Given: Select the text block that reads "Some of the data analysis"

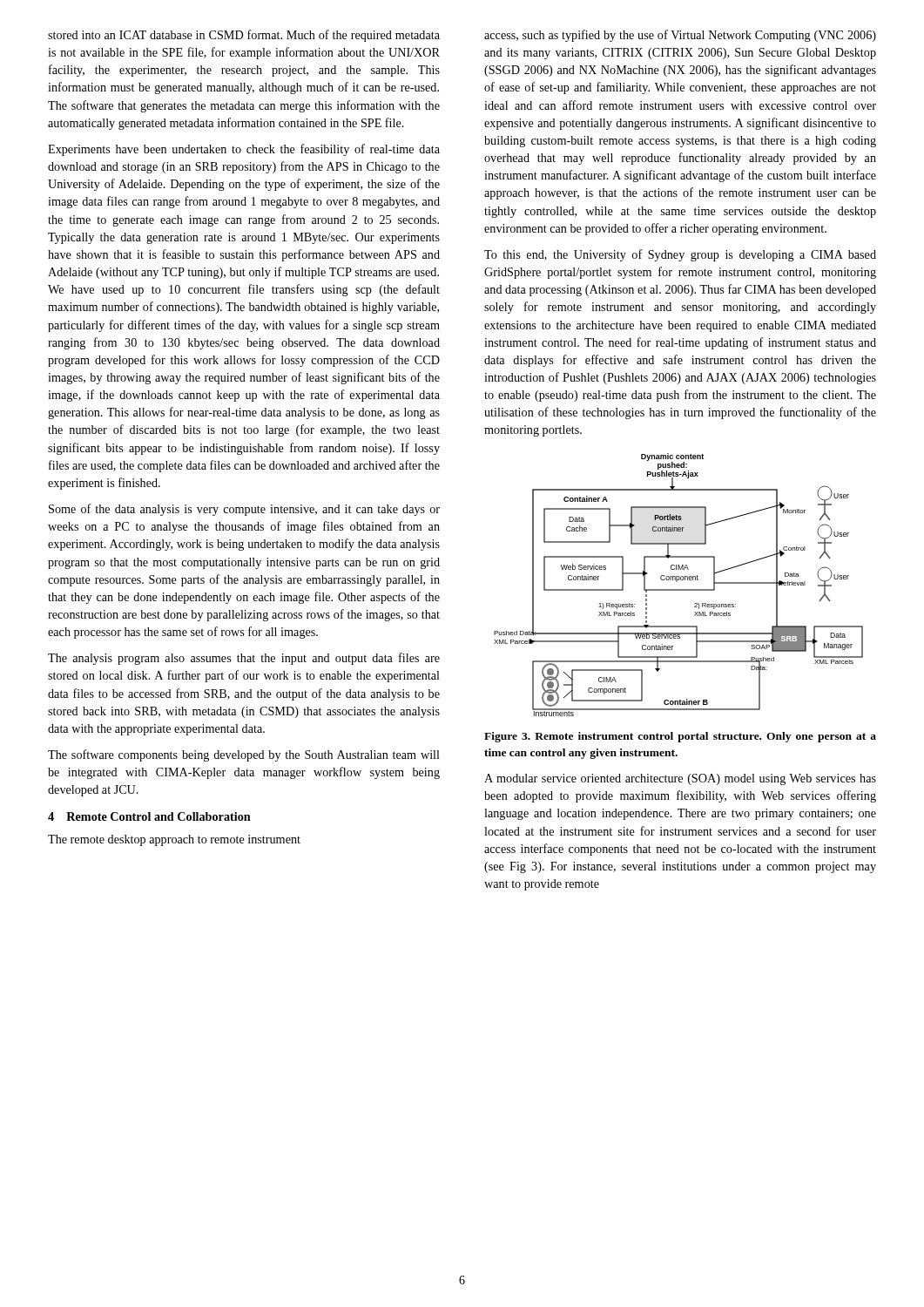Looking at the screenshot, I should pyautogui.click(x=244, y=570).
